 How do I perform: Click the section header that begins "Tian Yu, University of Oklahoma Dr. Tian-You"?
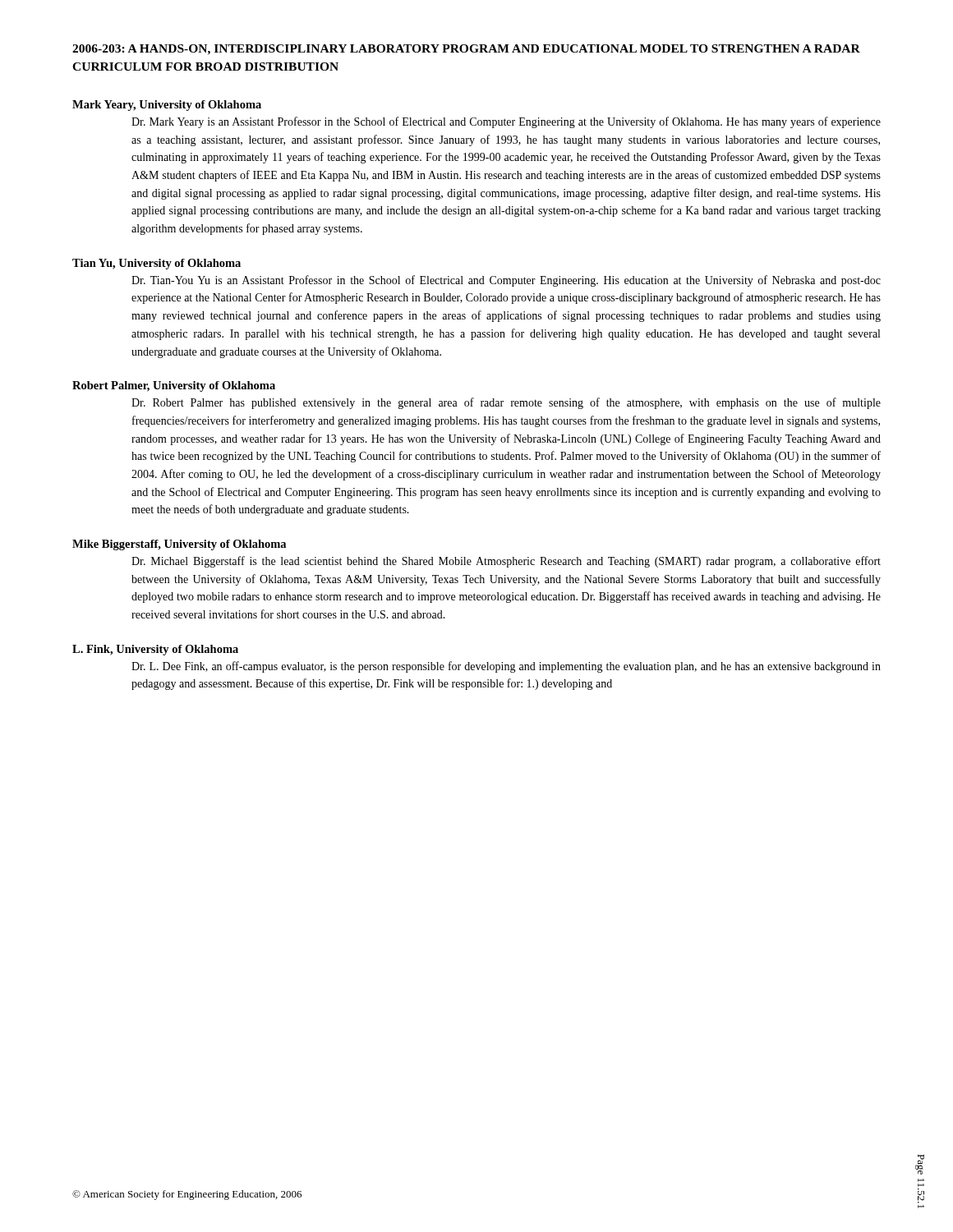click(x=476, y=308)
